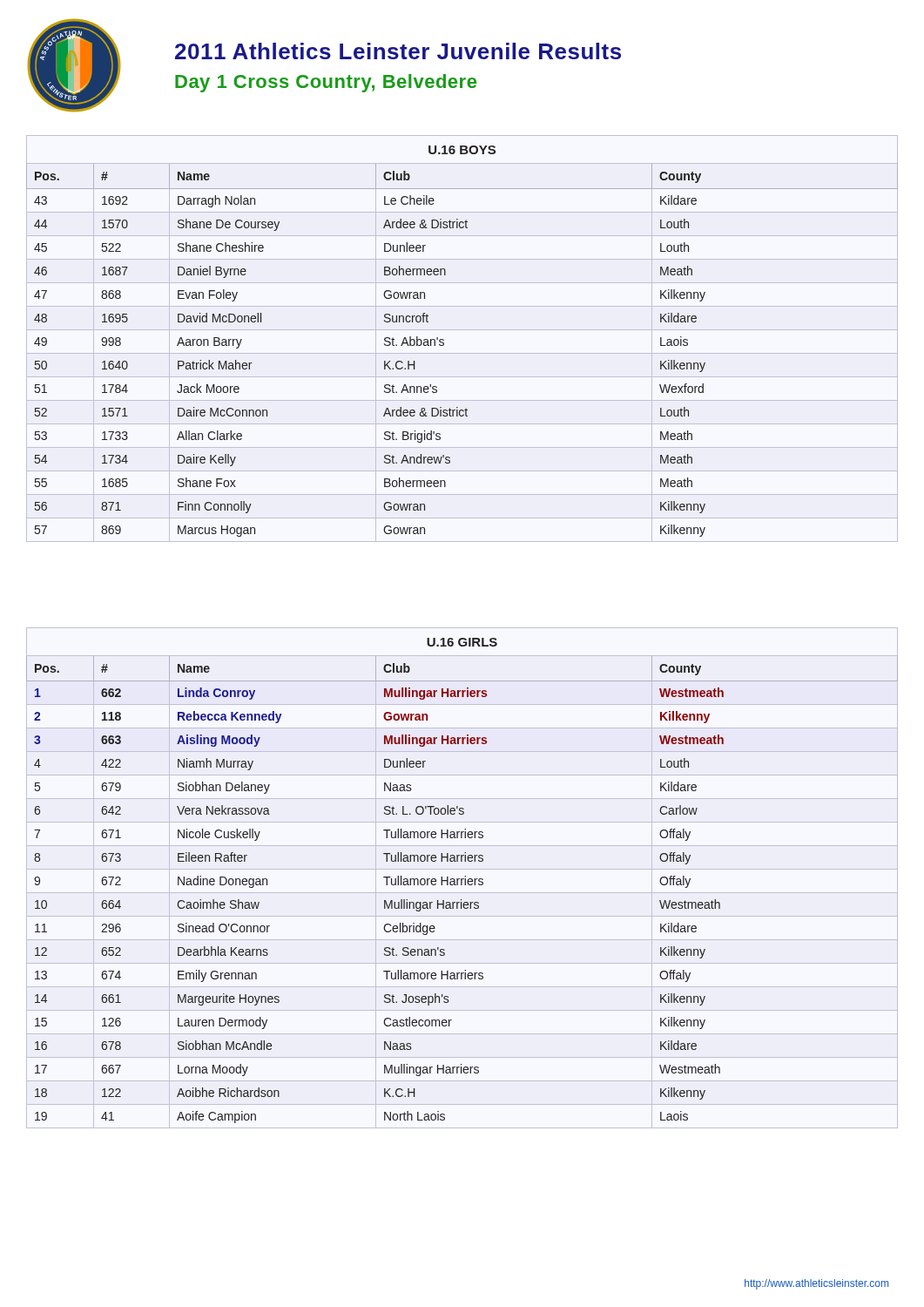Locate the table with the text "St. Abban's"
Screen dimensions: 1307x924
point(462,339)
